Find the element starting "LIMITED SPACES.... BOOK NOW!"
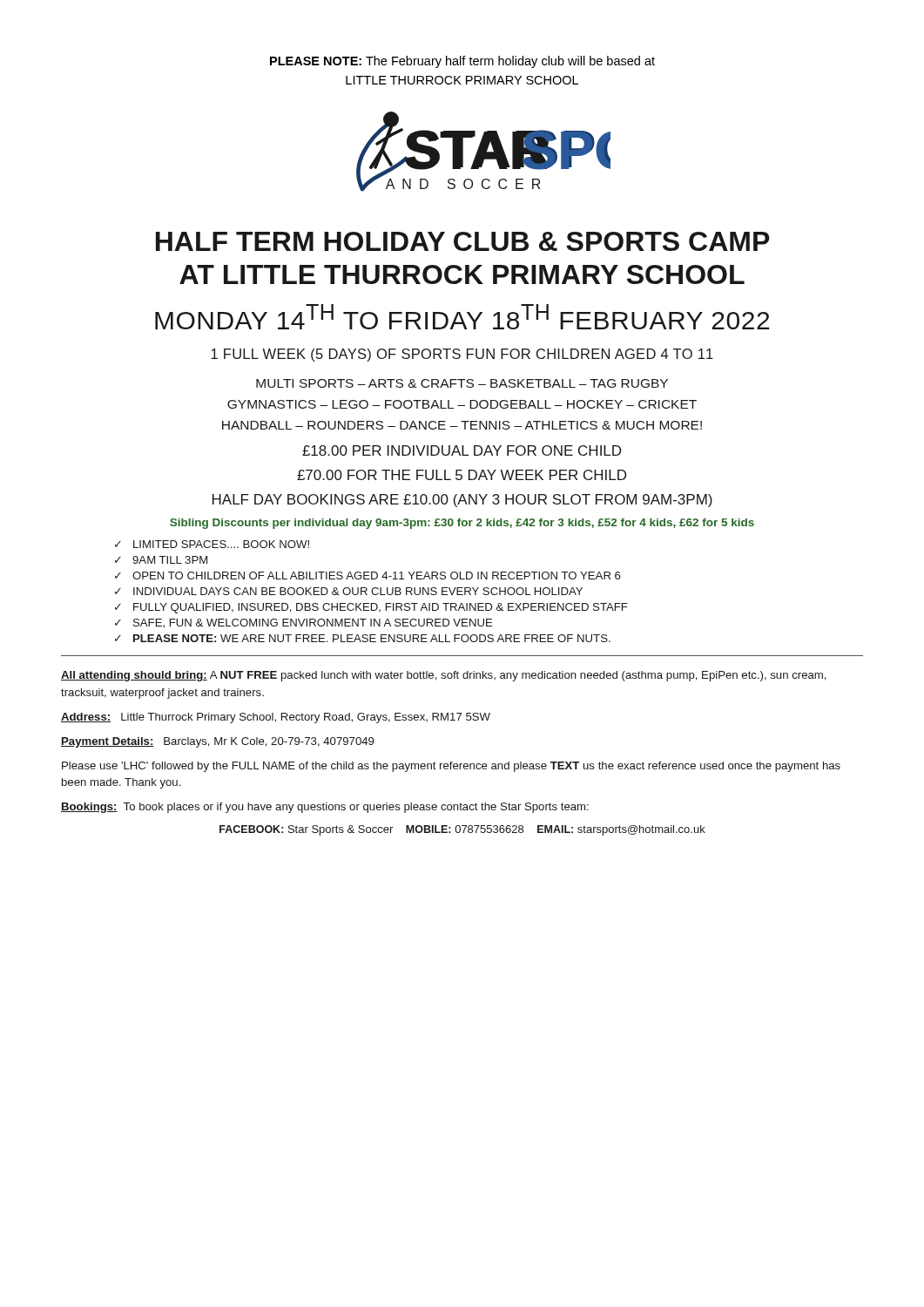 [x=221, y=544]
